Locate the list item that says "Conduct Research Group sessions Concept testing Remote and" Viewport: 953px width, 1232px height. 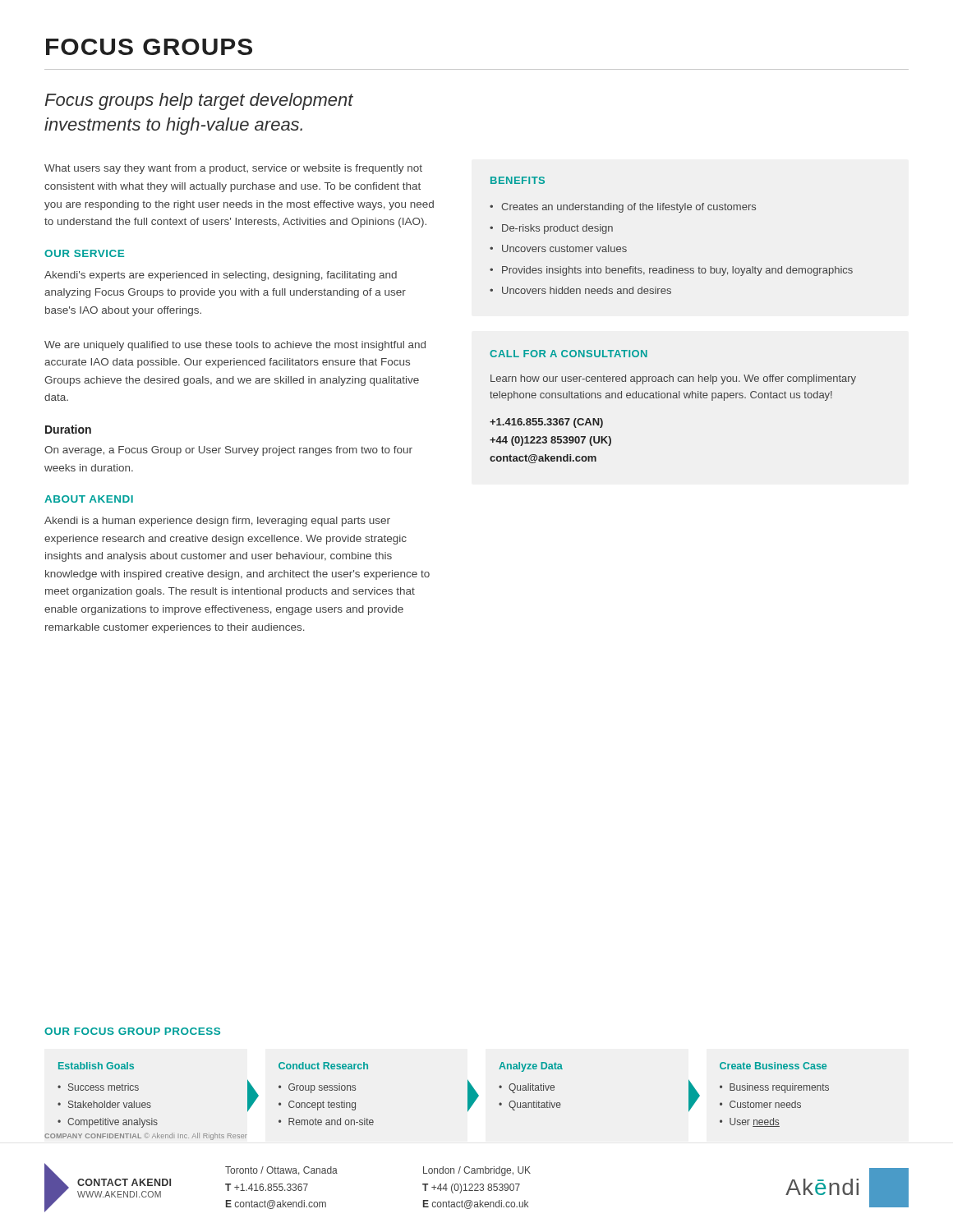pyautogui.click(x=323, y=1066)
